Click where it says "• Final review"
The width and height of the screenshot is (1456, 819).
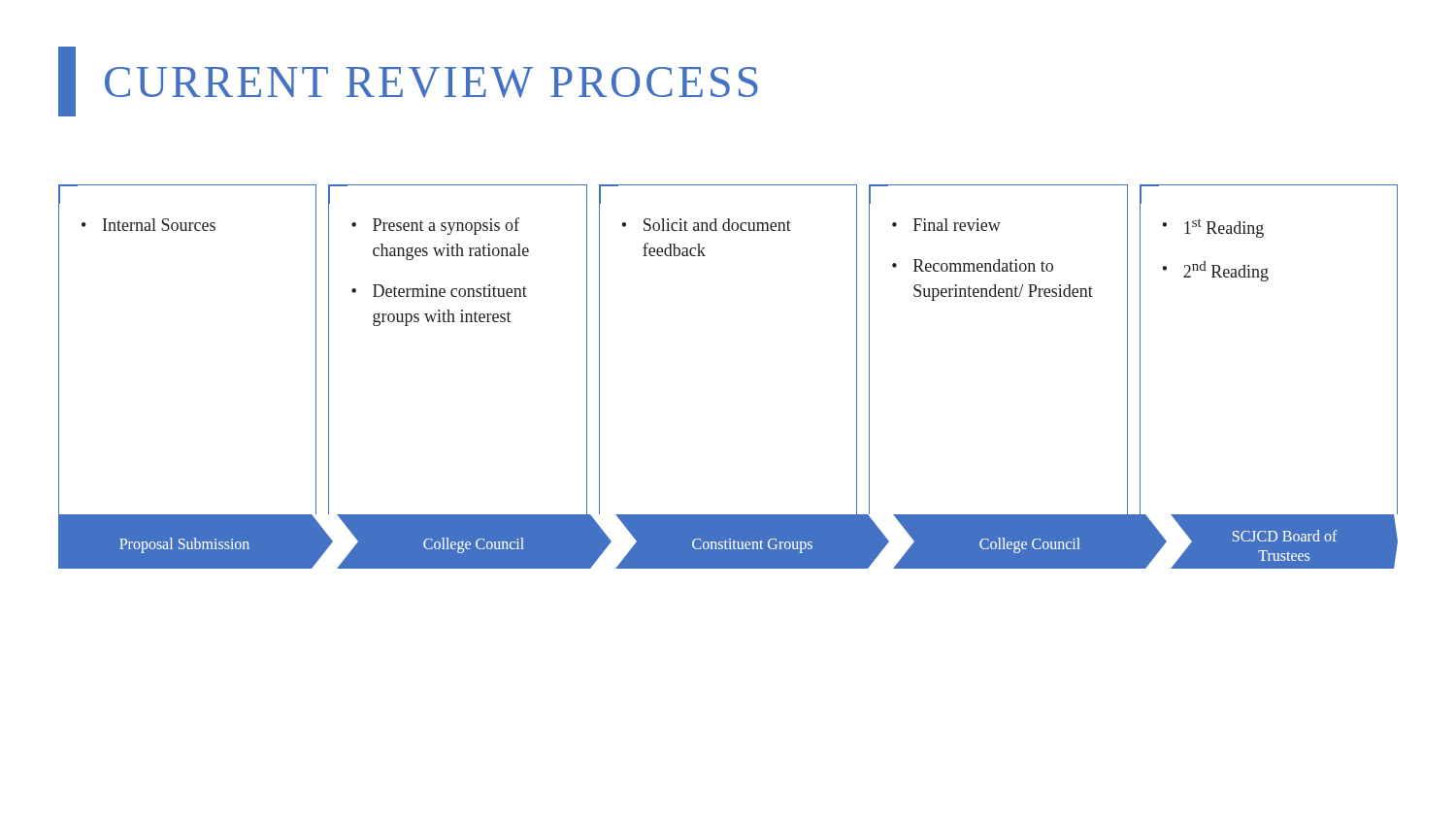coord(946,225)
